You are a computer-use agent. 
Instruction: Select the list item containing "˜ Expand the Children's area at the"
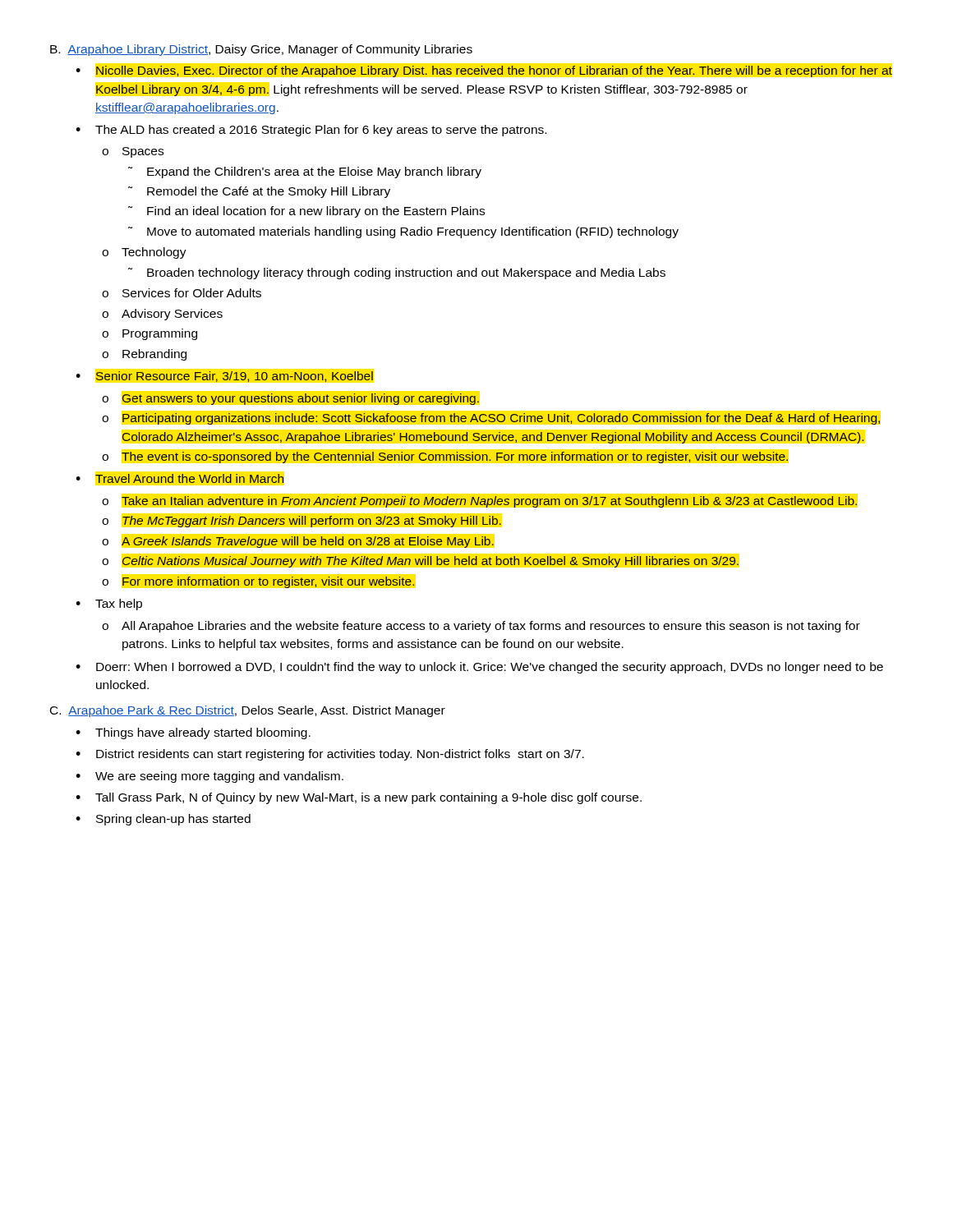click(x=305, y=172)
